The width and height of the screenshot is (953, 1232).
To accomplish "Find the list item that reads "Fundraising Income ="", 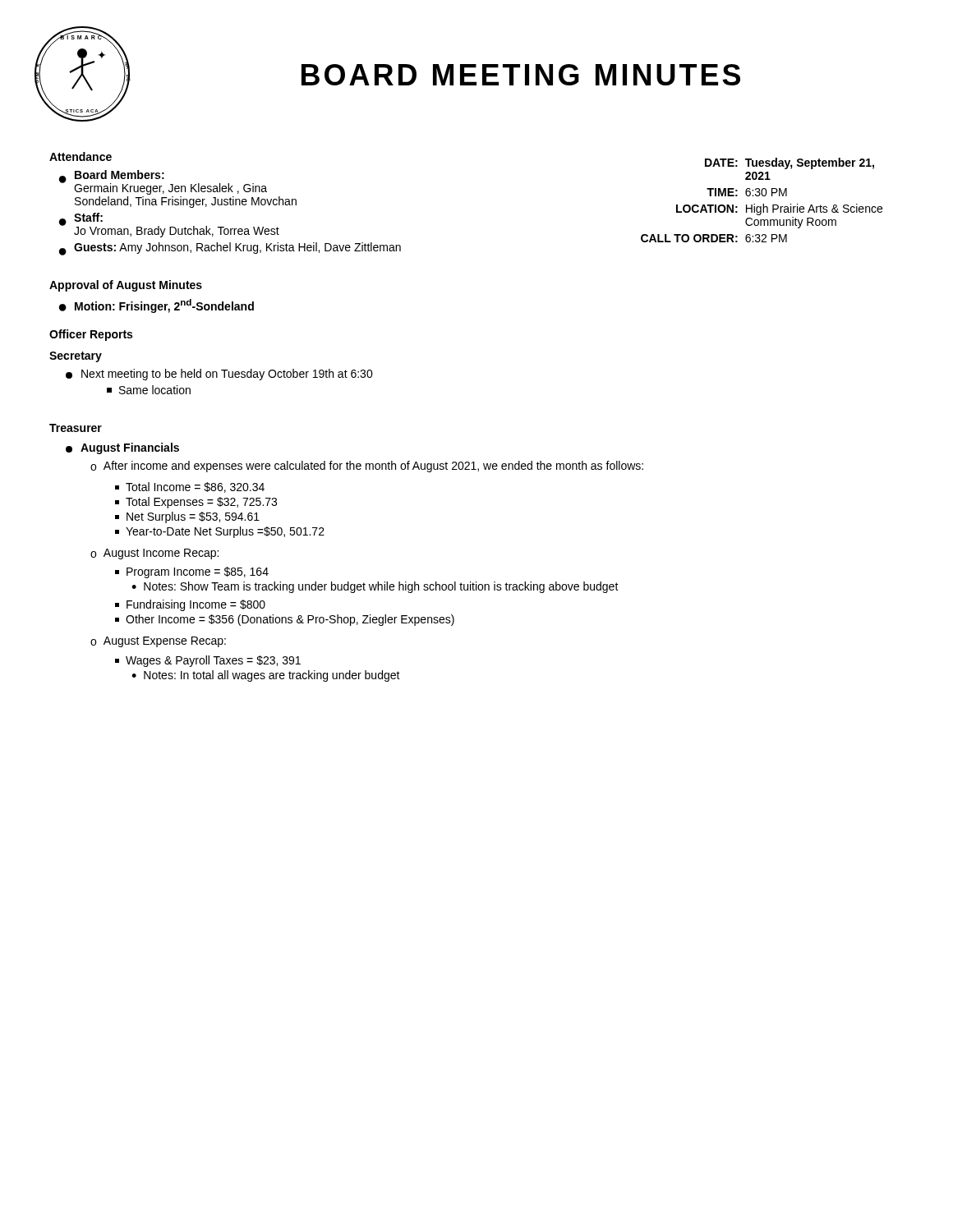I will [190, 604].
